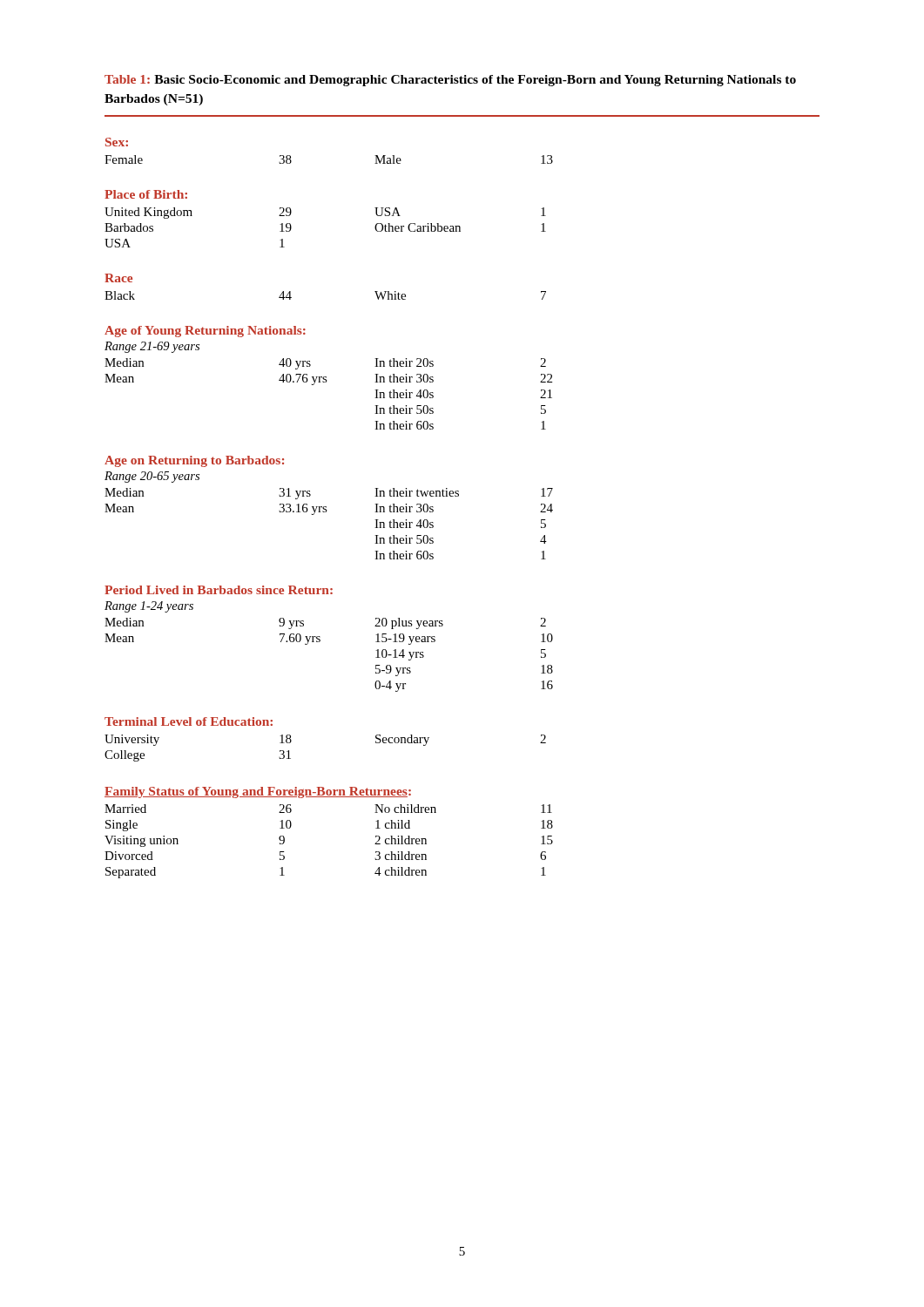924x1307 pixels.
Task: Locate the table with the text "Black 44 White 7"
Action: 462,296
